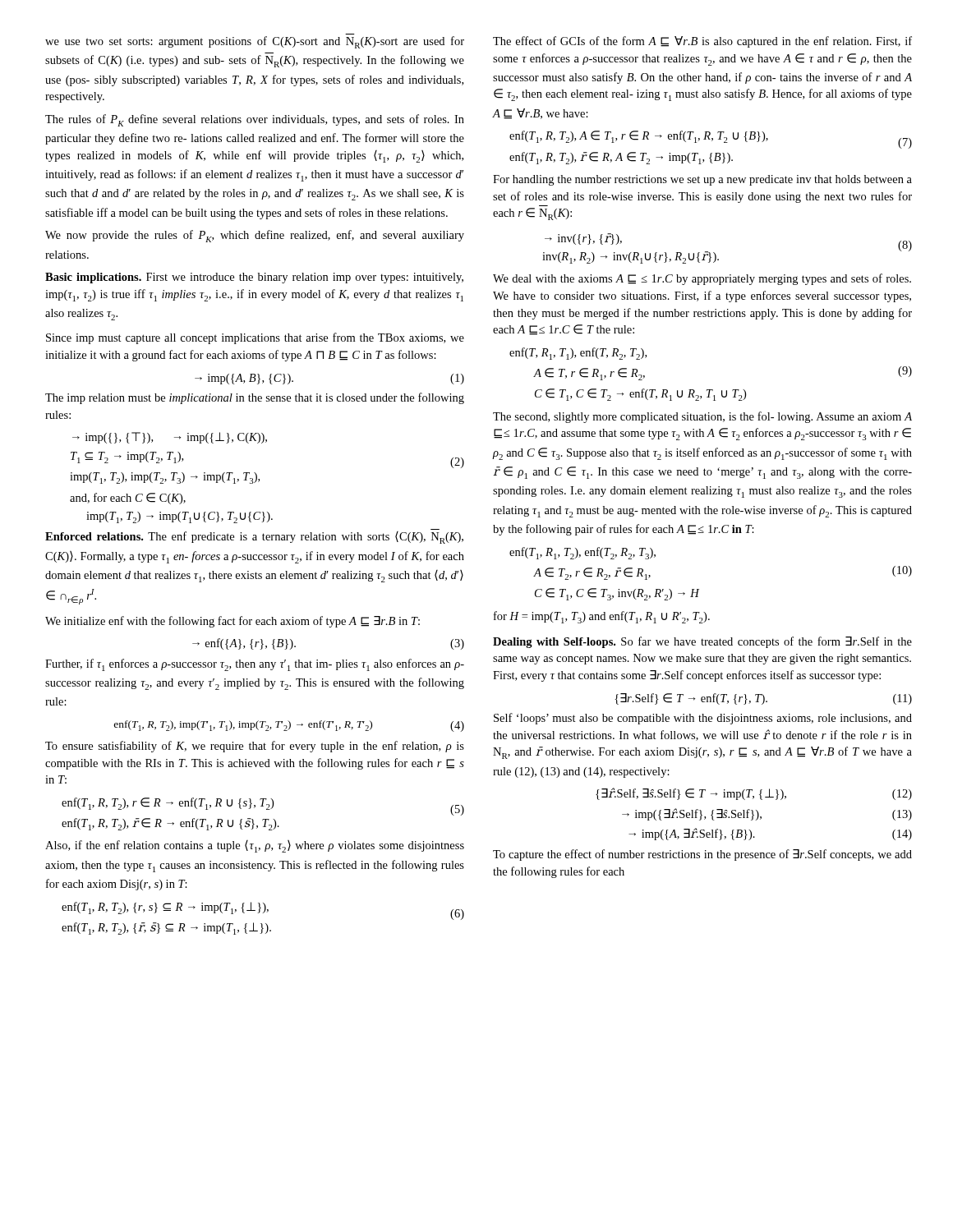The height and width of the screenshot is (1232, 953).
Task: Select the formula that says "→ imp({}, {⊤}),"
Action: 255,478
